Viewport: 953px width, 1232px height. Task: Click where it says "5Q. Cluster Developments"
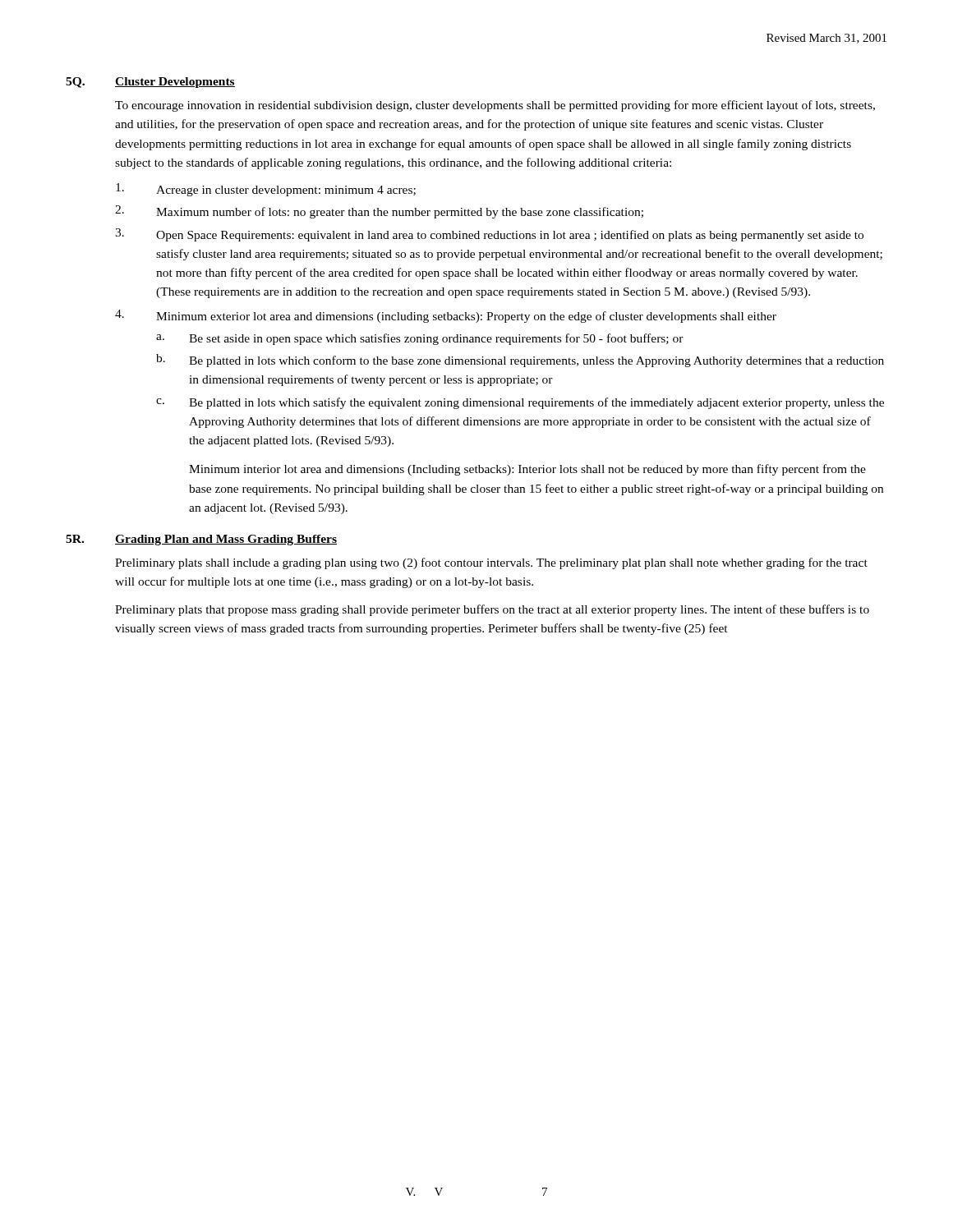point(150,81)
